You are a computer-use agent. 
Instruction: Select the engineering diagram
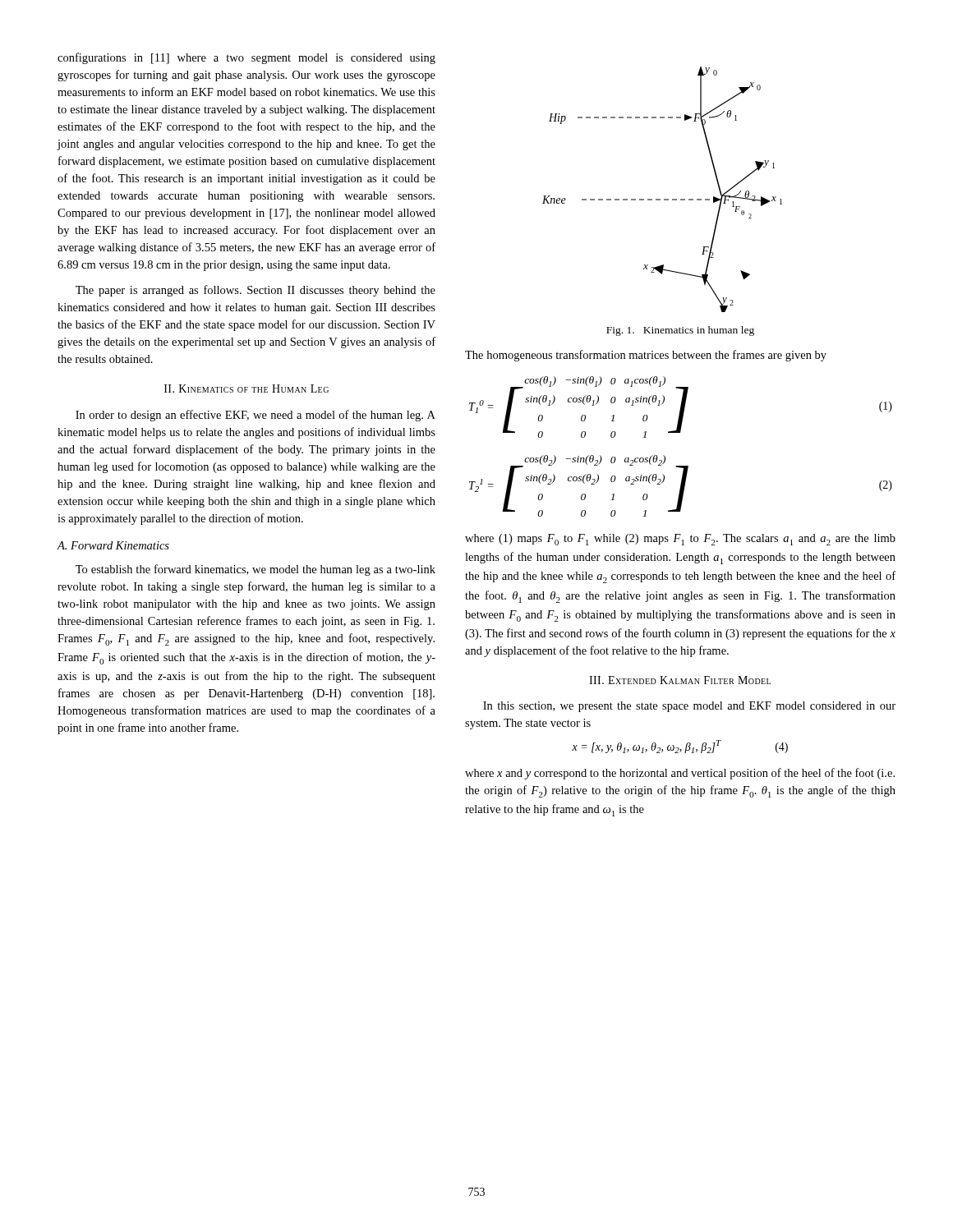pos(680,187)
